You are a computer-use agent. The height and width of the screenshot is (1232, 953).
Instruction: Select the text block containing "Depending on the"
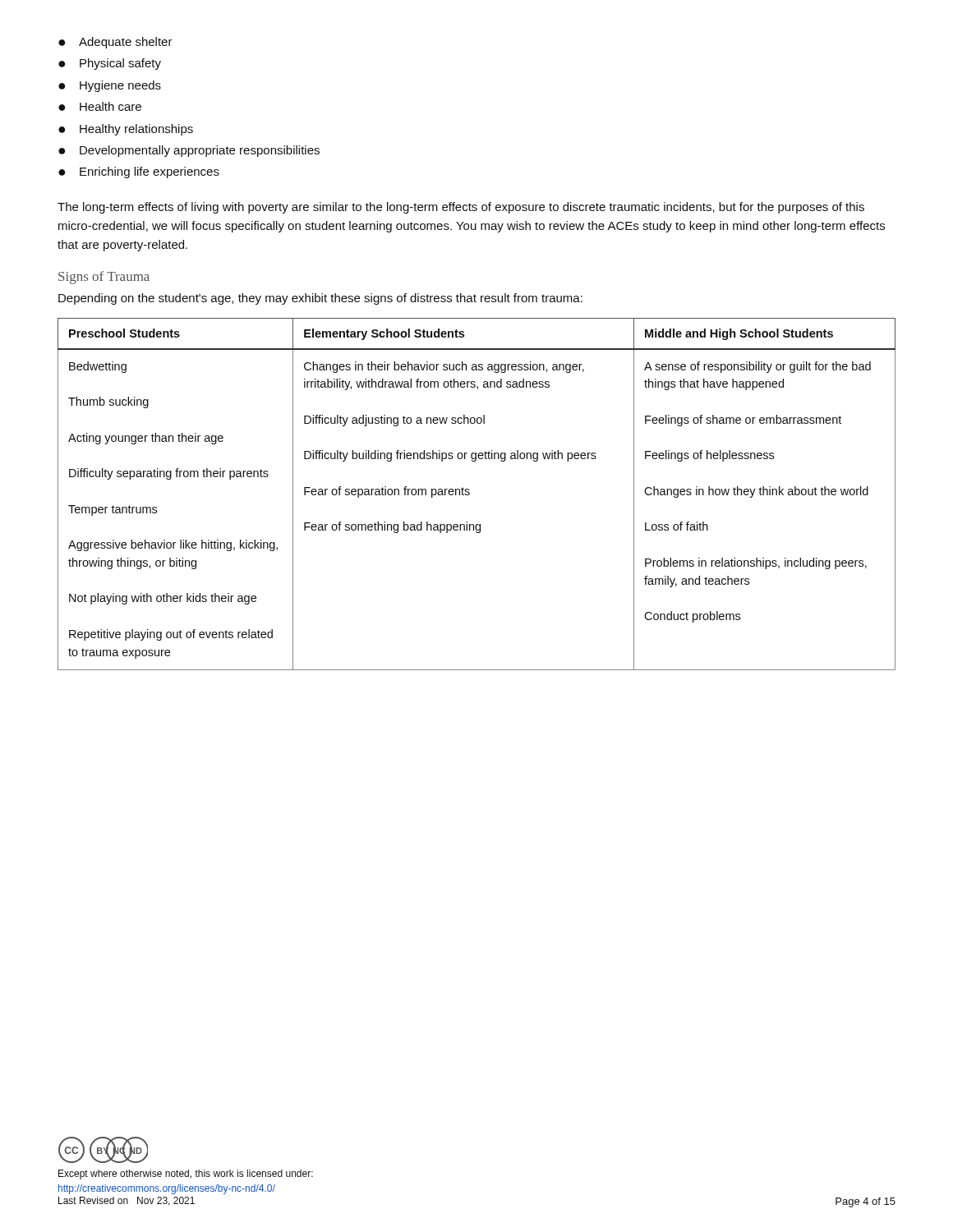(x=320, y=298)
